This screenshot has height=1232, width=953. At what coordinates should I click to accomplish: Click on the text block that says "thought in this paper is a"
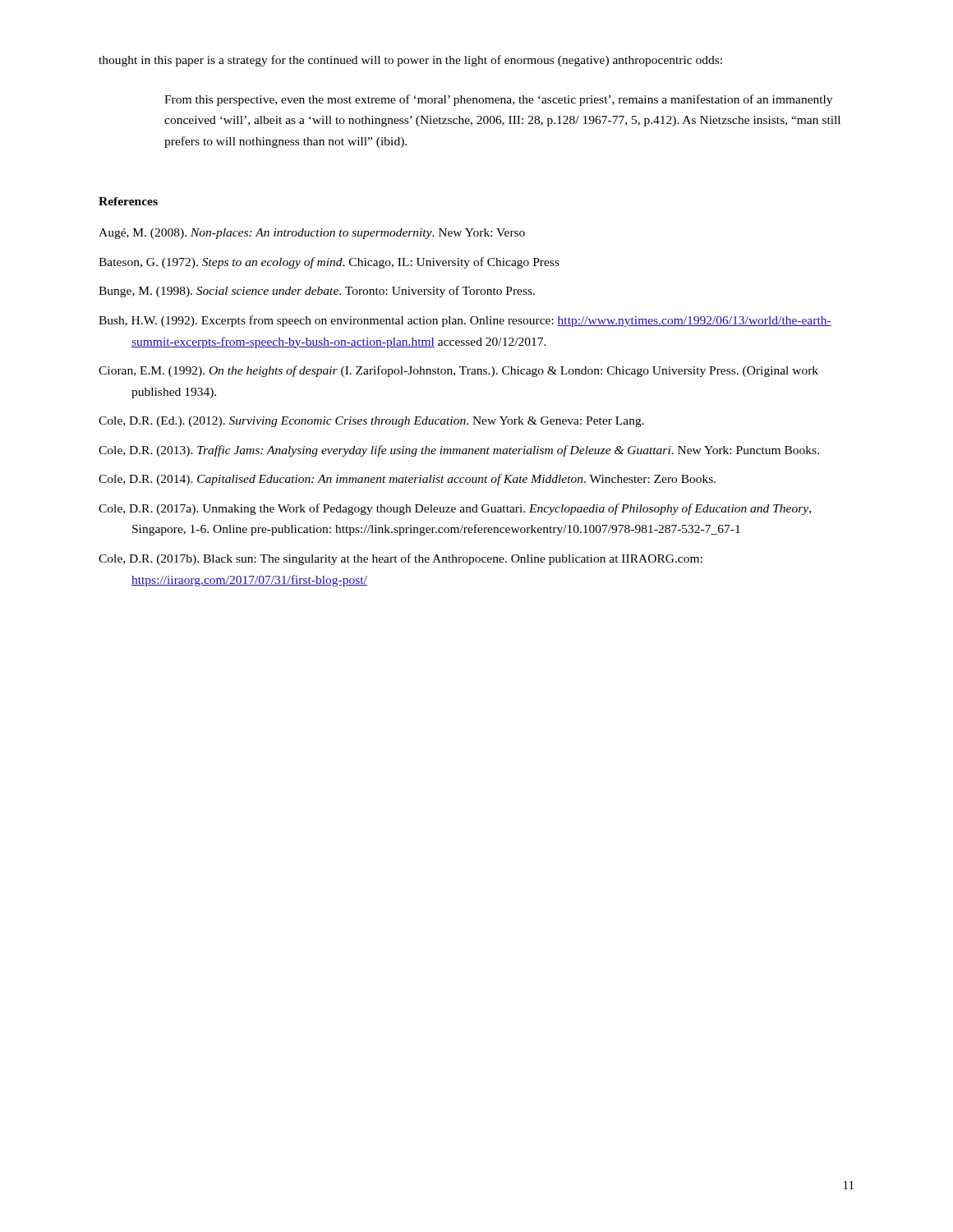pyautogui.click(x=411, y=60)
